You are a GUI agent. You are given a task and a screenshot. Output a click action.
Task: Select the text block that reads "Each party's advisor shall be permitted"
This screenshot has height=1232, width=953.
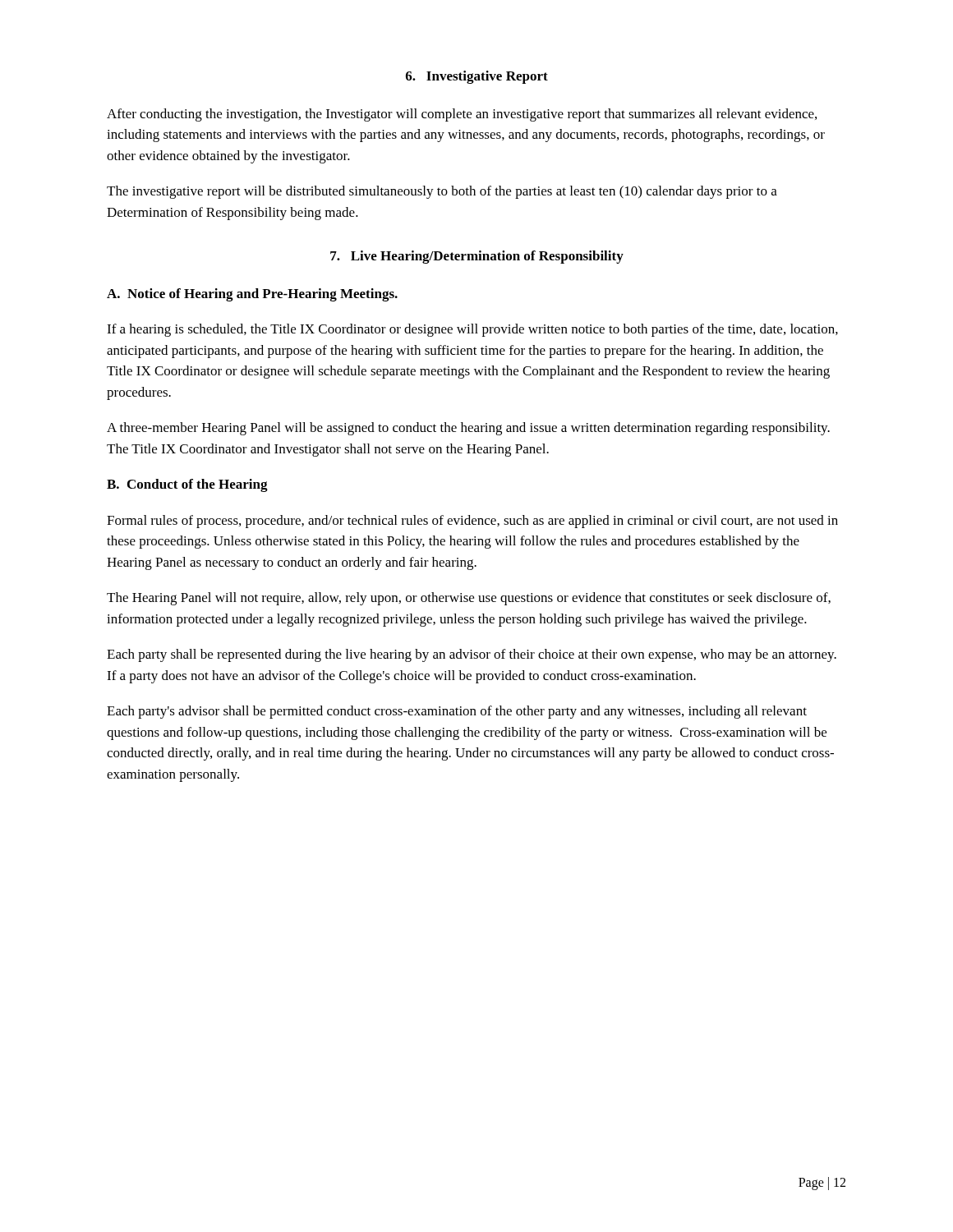(x=471, y=742)
